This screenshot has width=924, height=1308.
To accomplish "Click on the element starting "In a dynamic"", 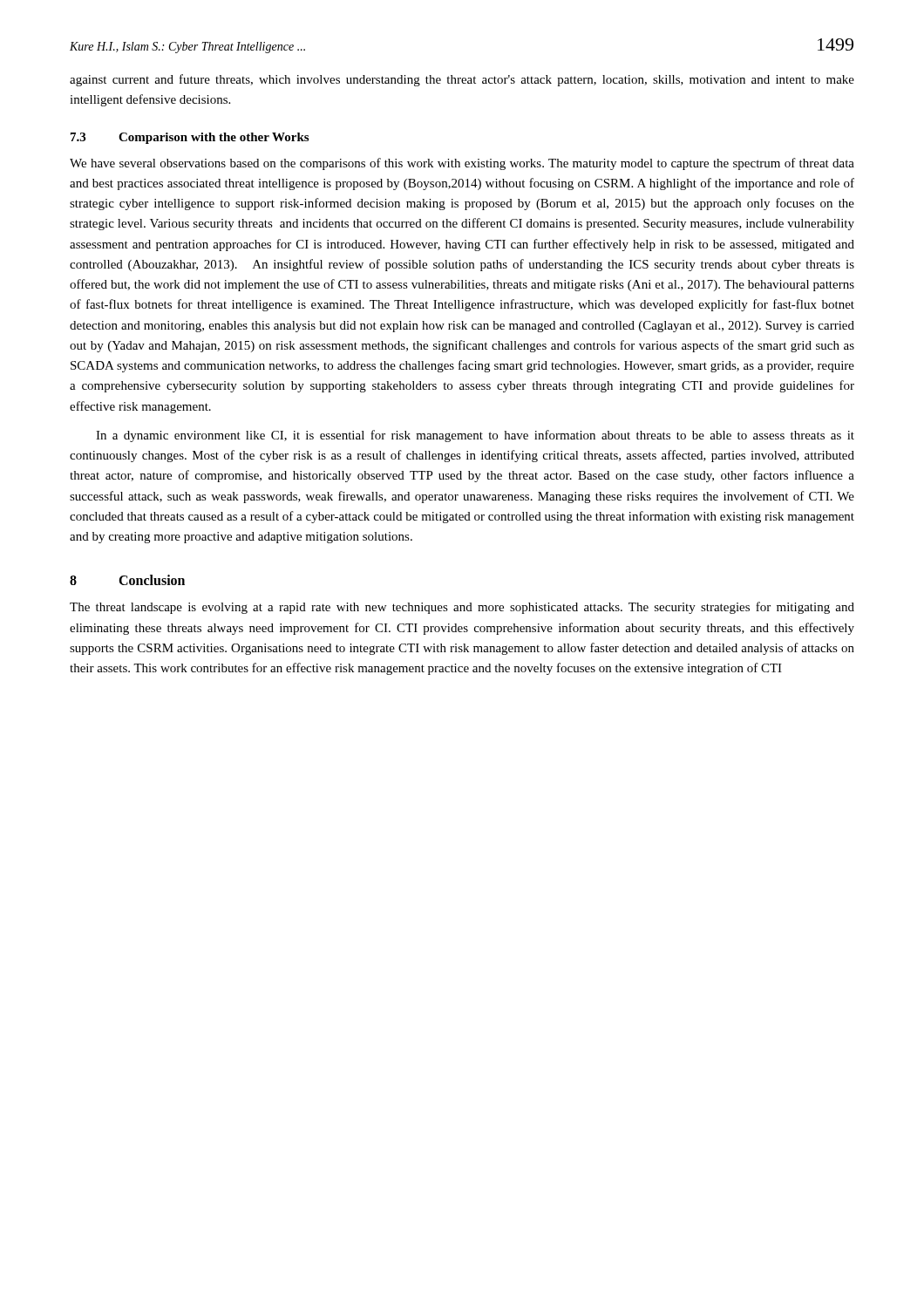I will [462, 486].
